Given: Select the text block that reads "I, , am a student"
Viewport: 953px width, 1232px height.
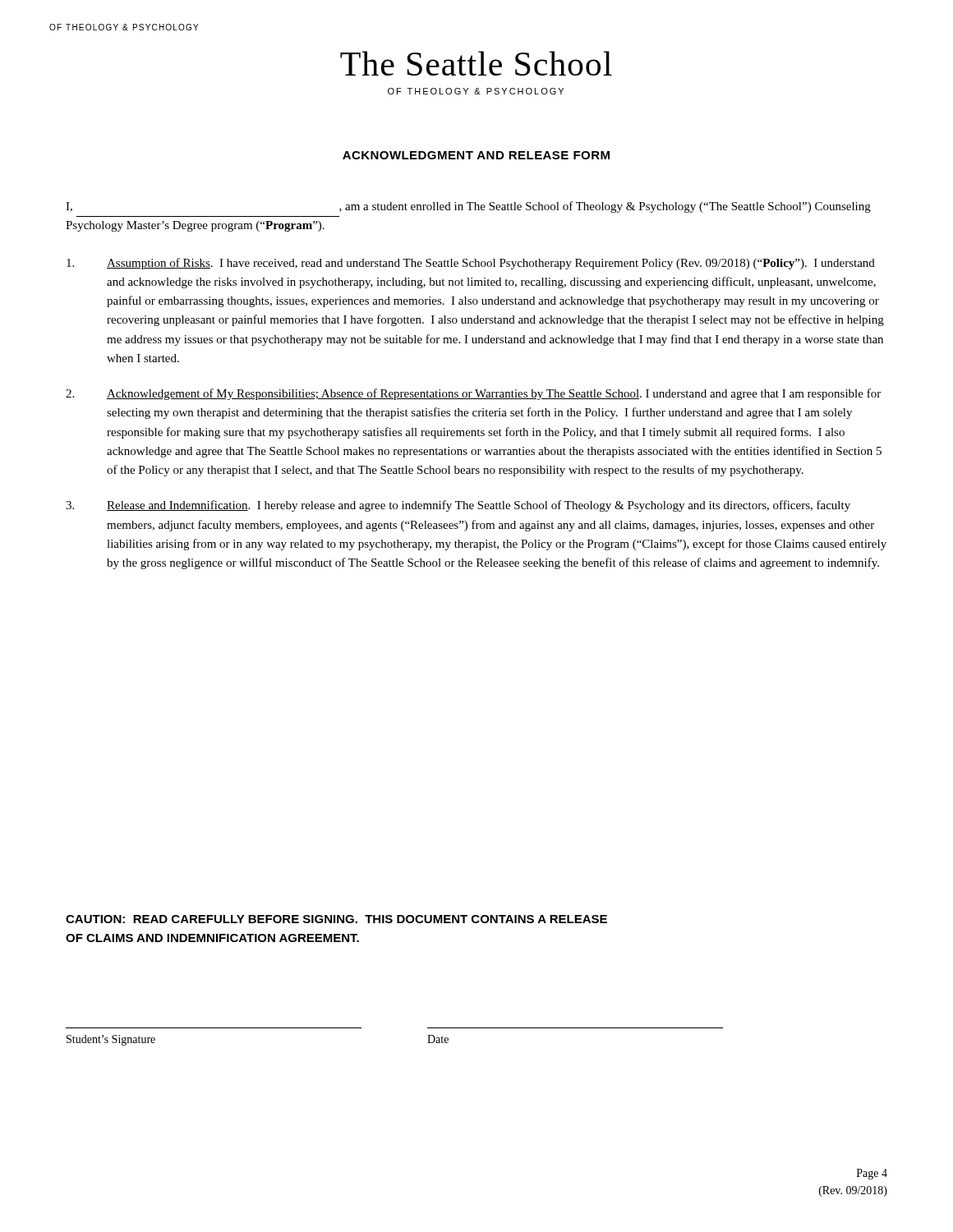Looking at the screenshot, I should pyautogui.click(x=468, y=214).
